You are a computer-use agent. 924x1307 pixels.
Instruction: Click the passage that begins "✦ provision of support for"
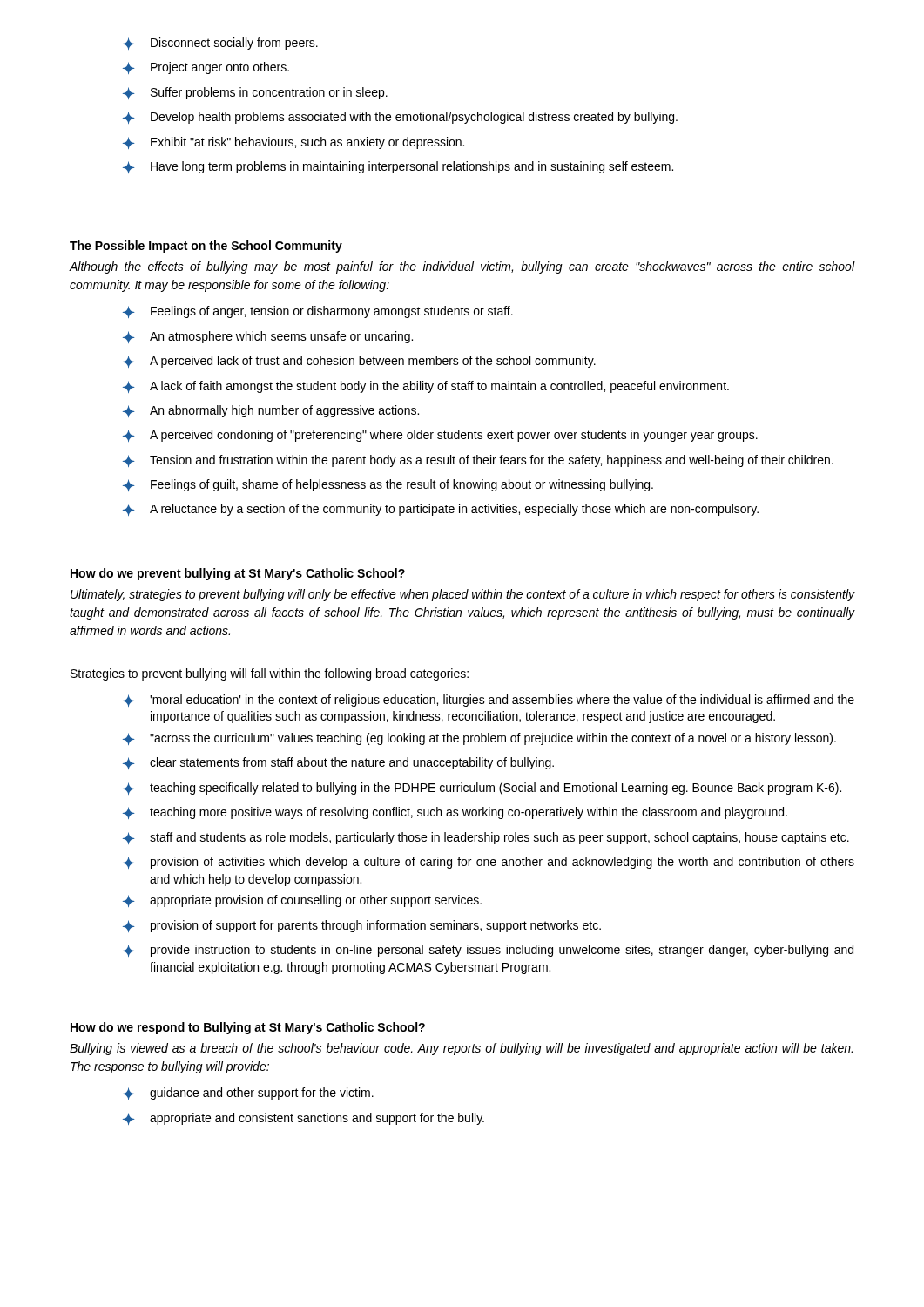point(488,927)
